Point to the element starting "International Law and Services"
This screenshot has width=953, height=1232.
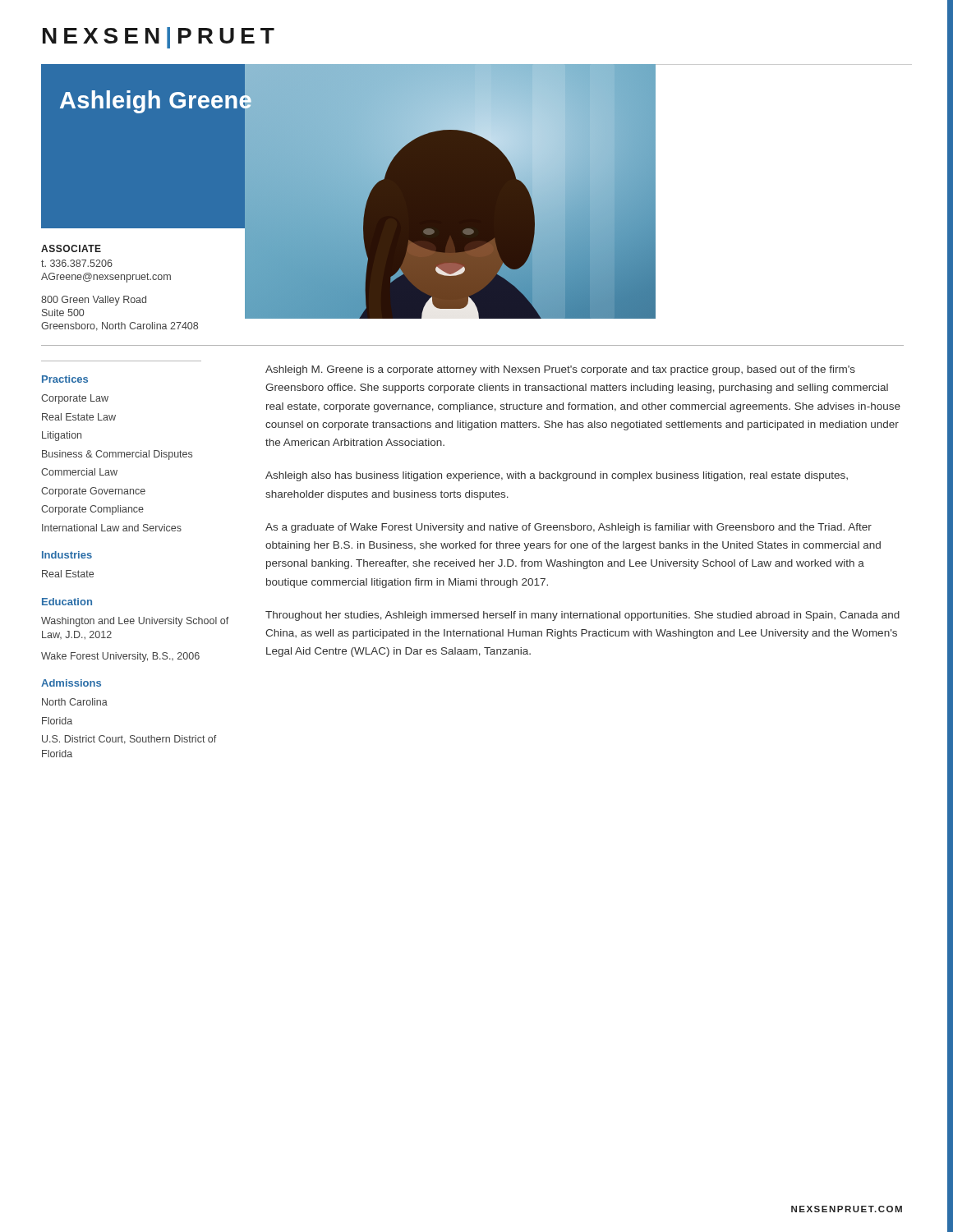pyautogui.click(x=111, y=528)
